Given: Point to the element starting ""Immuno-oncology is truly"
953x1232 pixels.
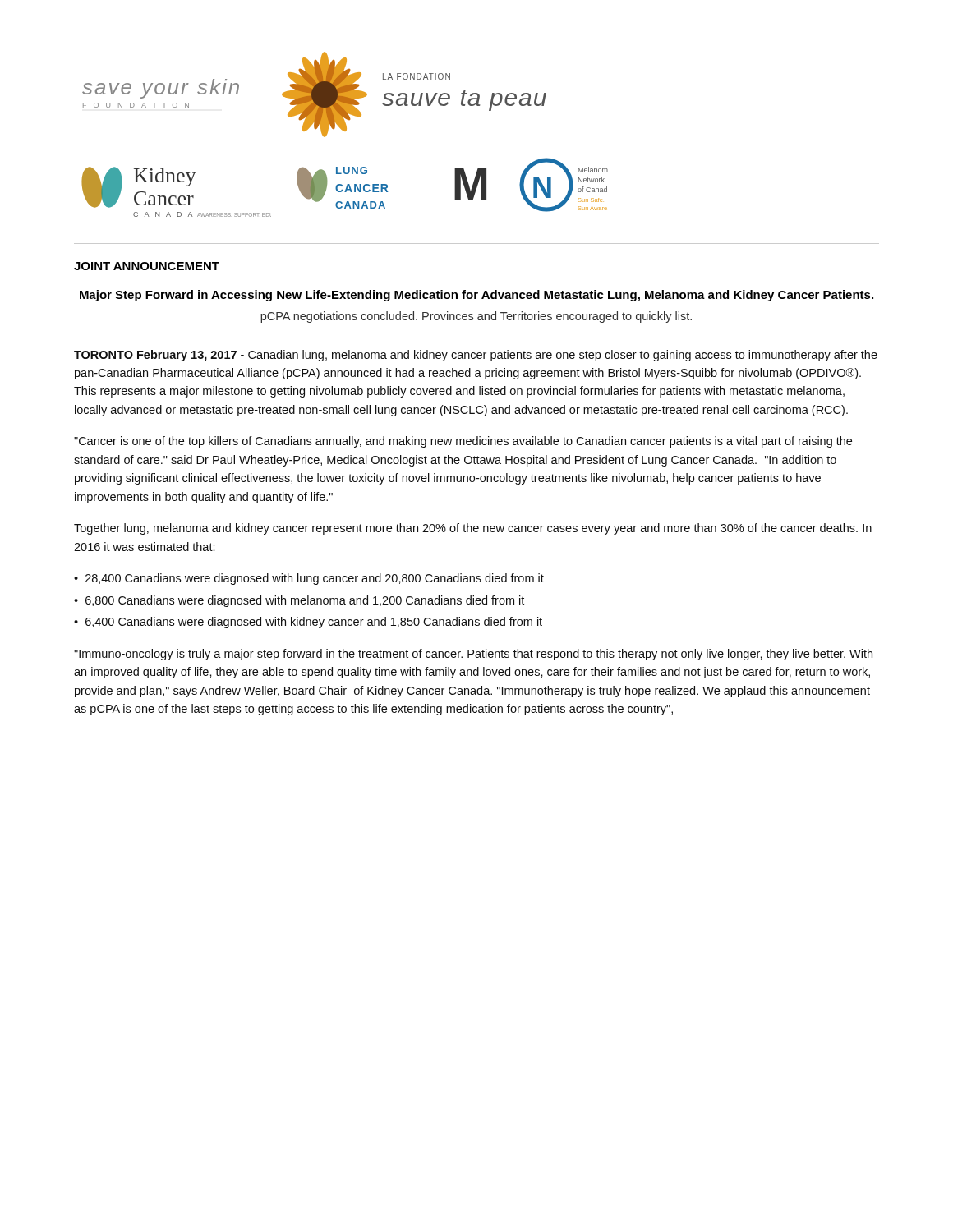Looking at the screenshot, I should click(474, 681).
